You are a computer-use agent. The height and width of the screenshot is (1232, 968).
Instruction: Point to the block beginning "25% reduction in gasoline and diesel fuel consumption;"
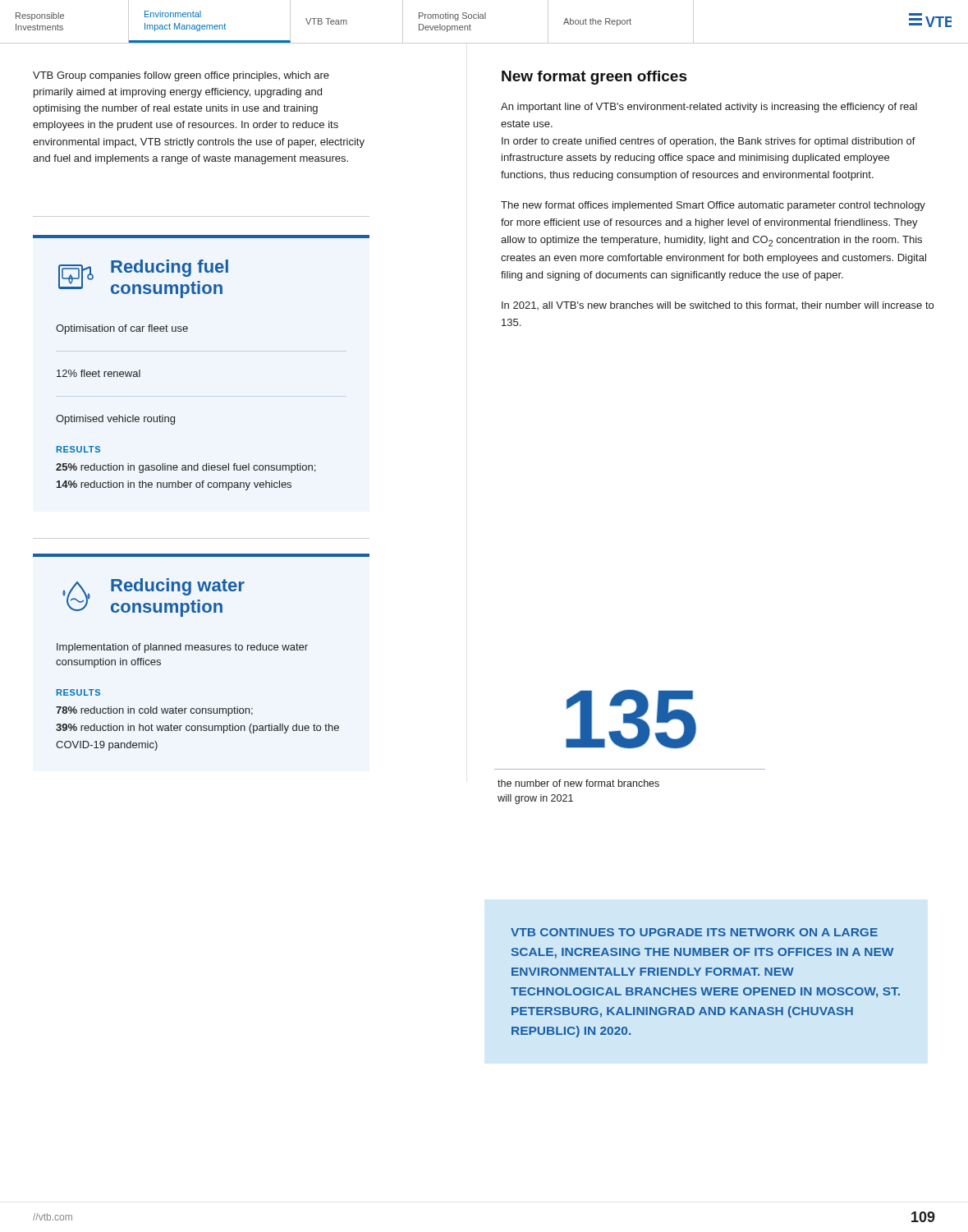186,476
